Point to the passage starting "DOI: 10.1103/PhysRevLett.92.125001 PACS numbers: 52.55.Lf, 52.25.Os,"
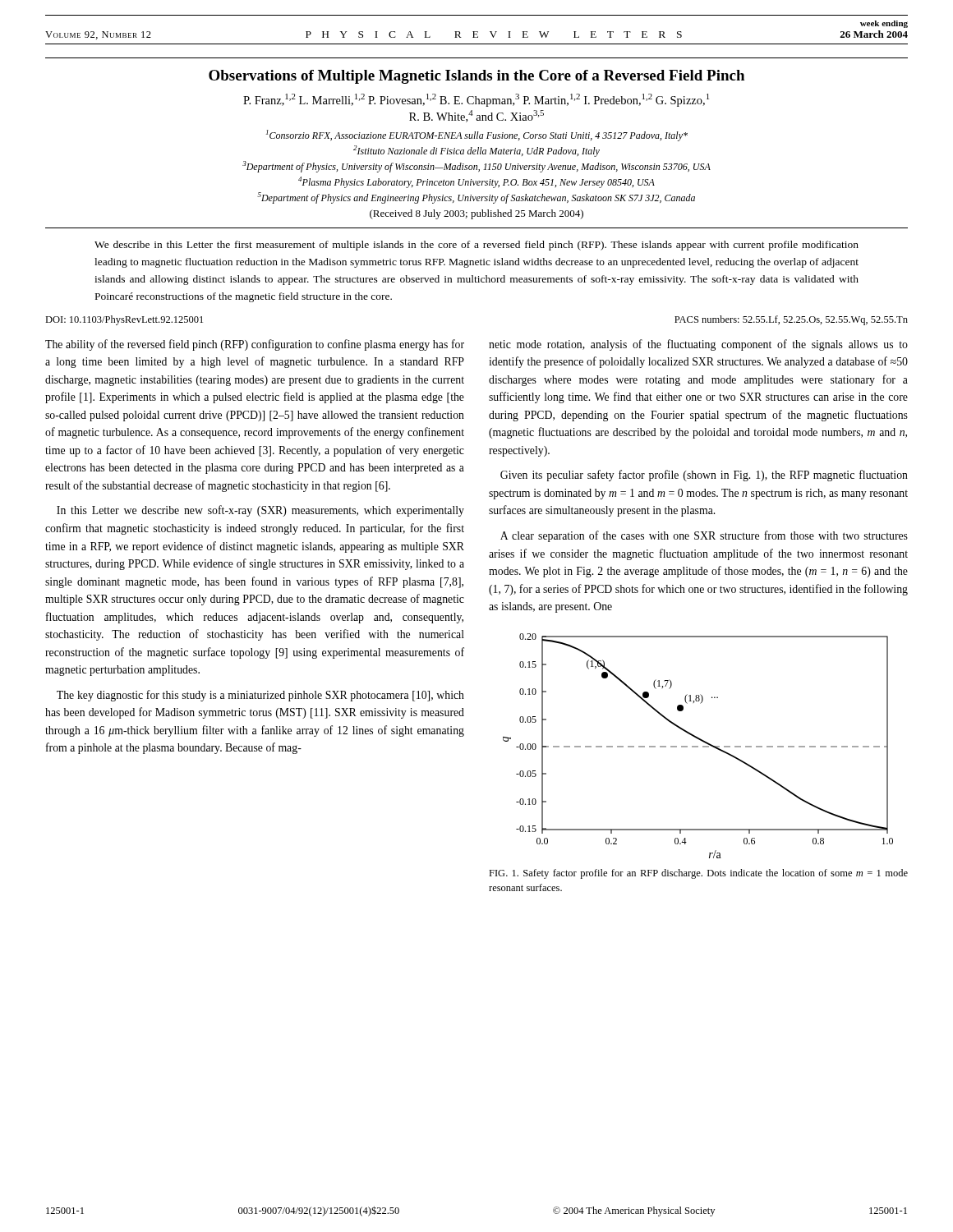The image size is (953, 1232). pos(123,320)
